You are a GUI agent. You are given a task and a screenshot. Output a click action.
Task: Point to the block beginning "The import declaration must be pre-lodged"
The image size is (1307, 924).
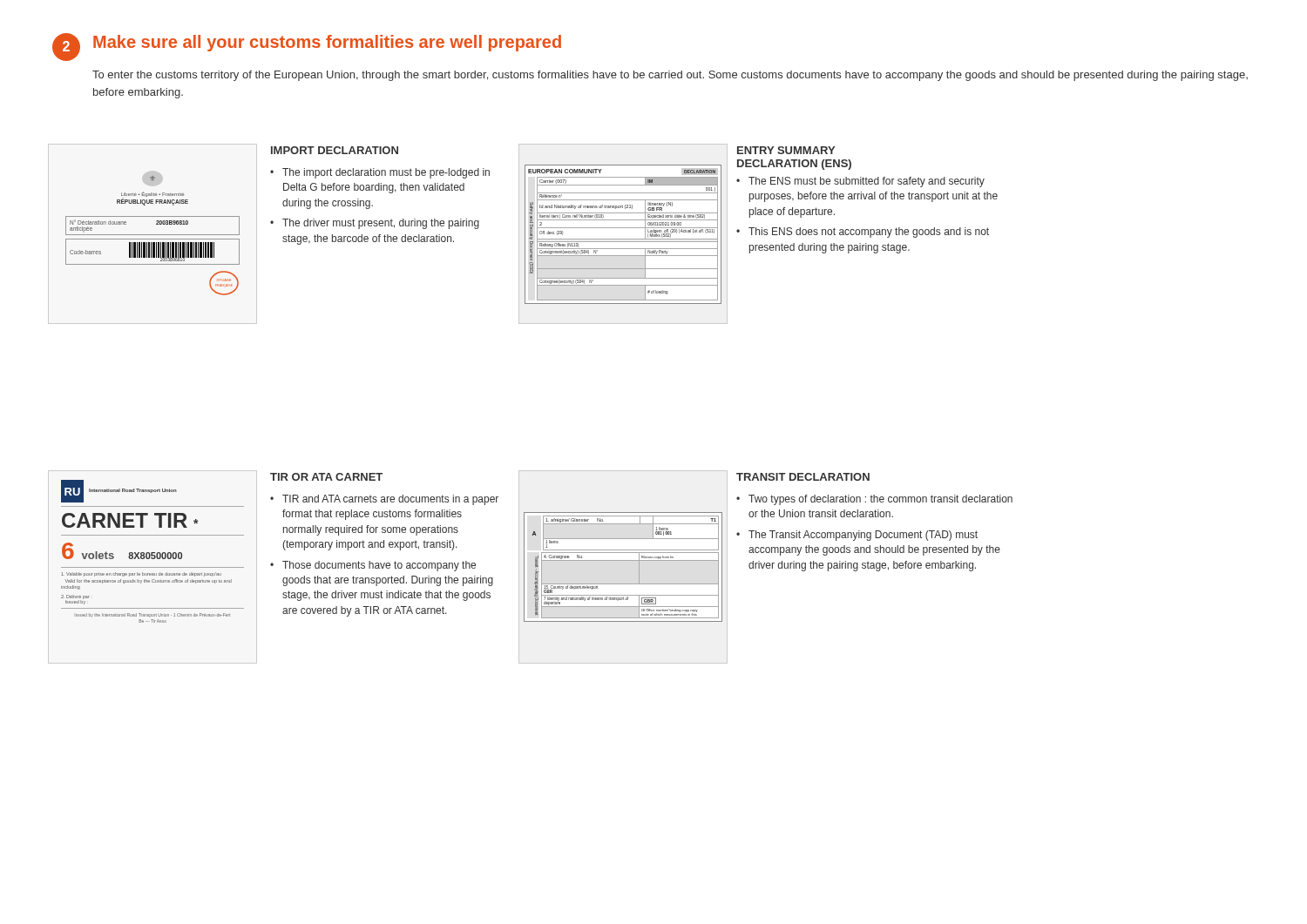386,188
